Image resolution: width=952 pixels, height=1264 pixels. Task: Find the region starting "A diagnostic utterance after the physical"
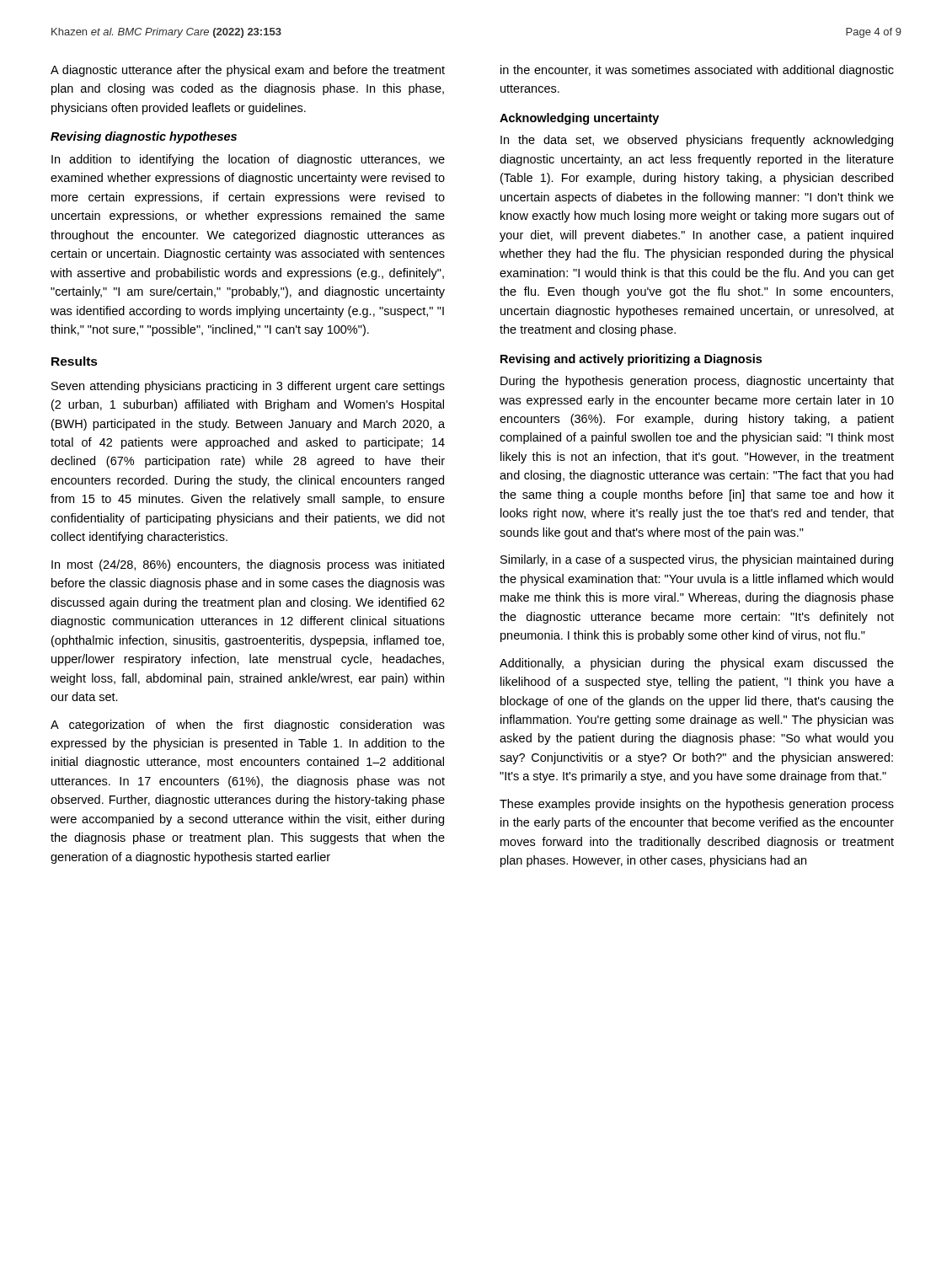tap(248, 89)
